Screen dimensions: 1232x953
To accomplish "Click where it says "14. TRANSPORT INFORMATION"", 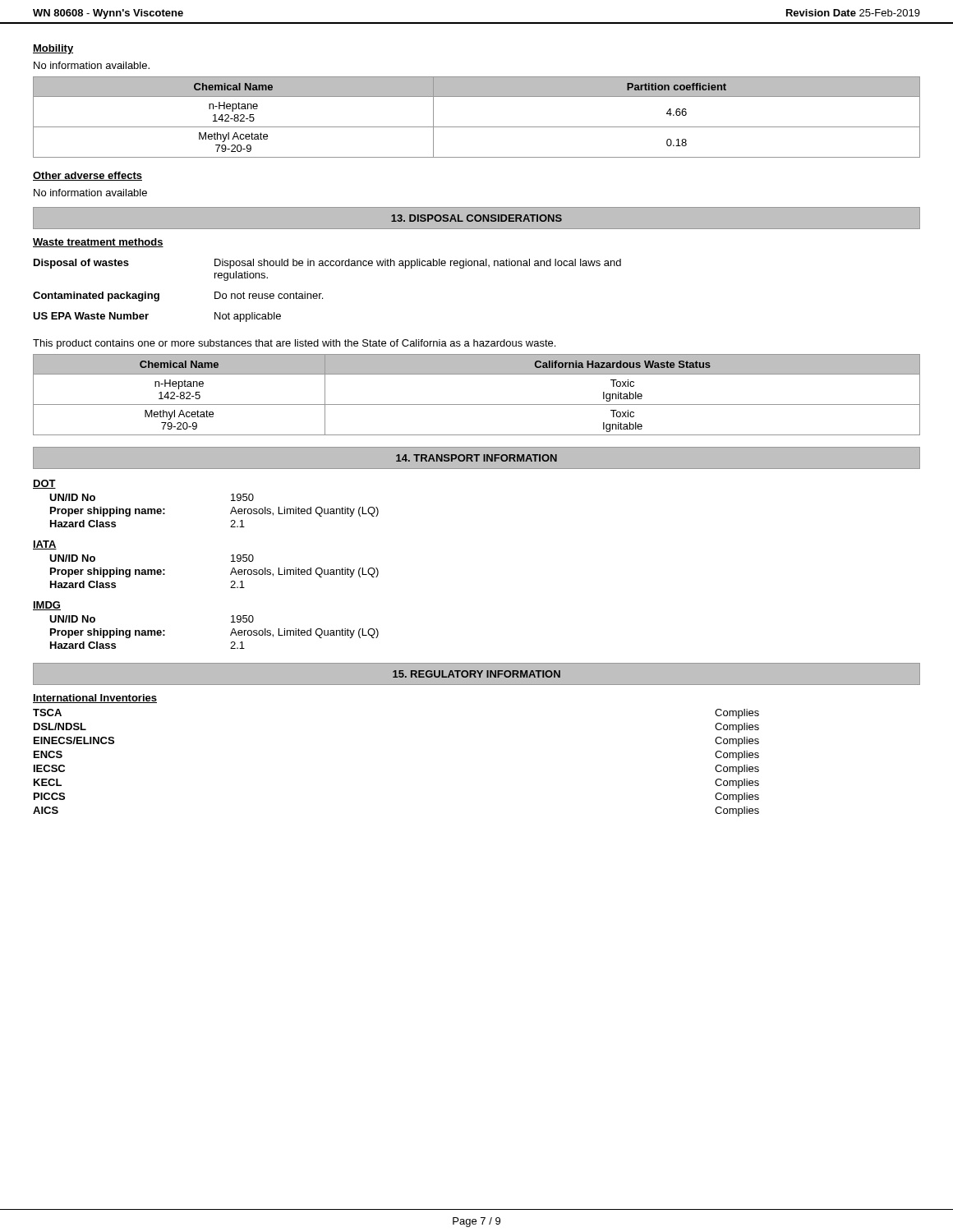I will (x=476, y=458).
